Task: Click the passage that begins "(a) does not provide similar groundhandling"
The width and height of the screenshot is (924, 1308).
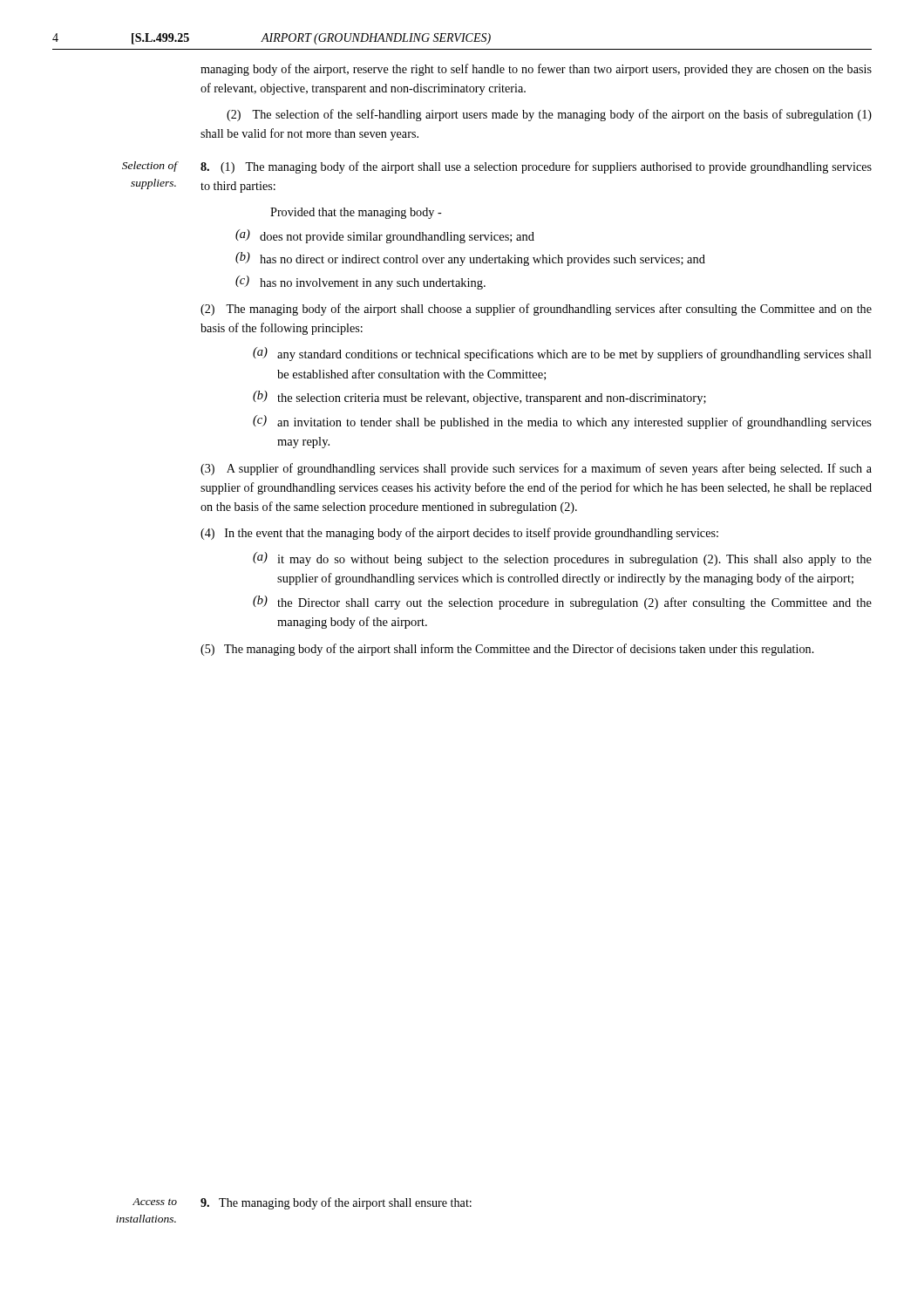Action: 385,236
